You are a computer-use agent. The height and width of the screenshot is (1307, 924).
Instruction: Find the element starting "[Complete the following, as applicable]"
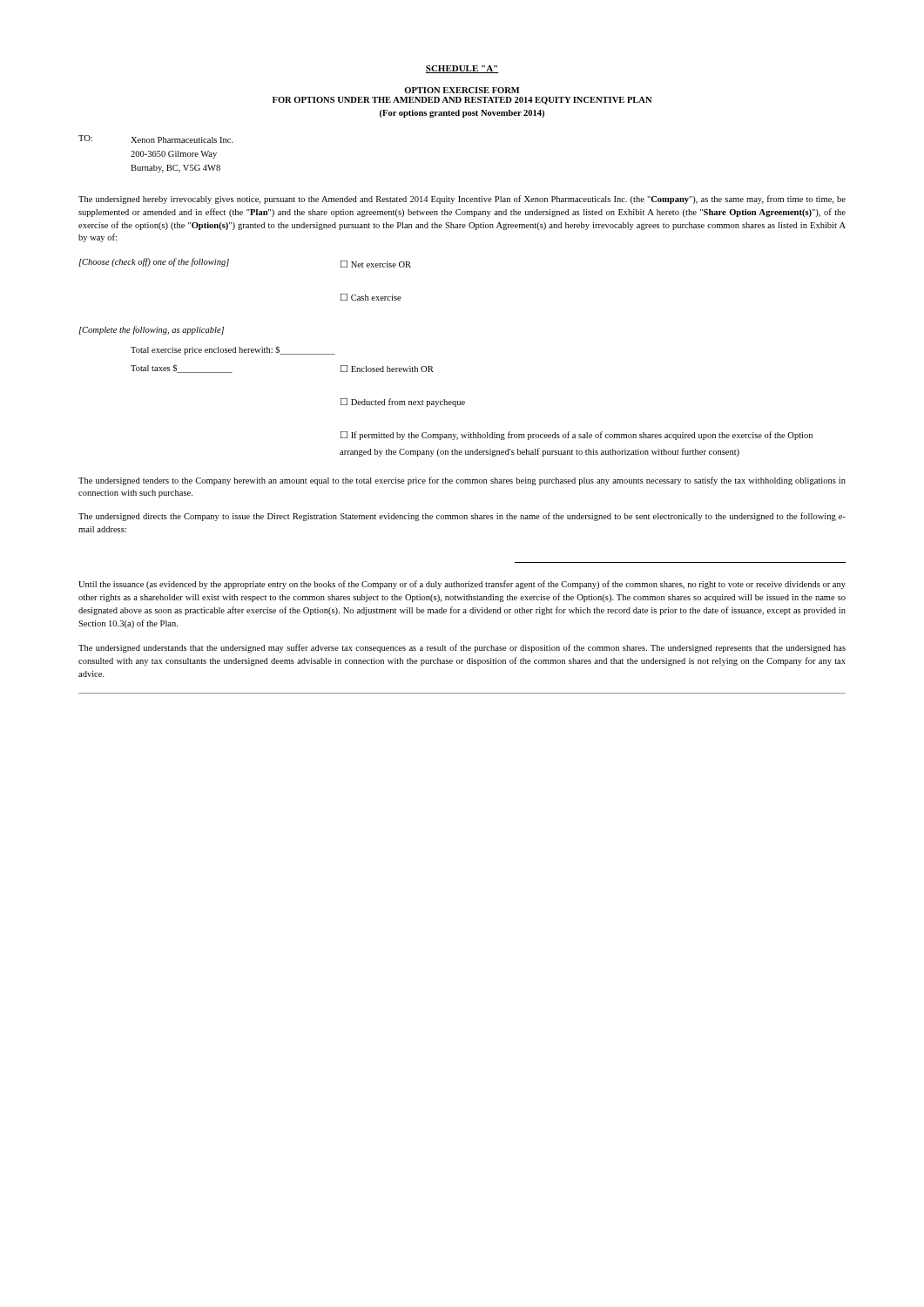point(151,330)
